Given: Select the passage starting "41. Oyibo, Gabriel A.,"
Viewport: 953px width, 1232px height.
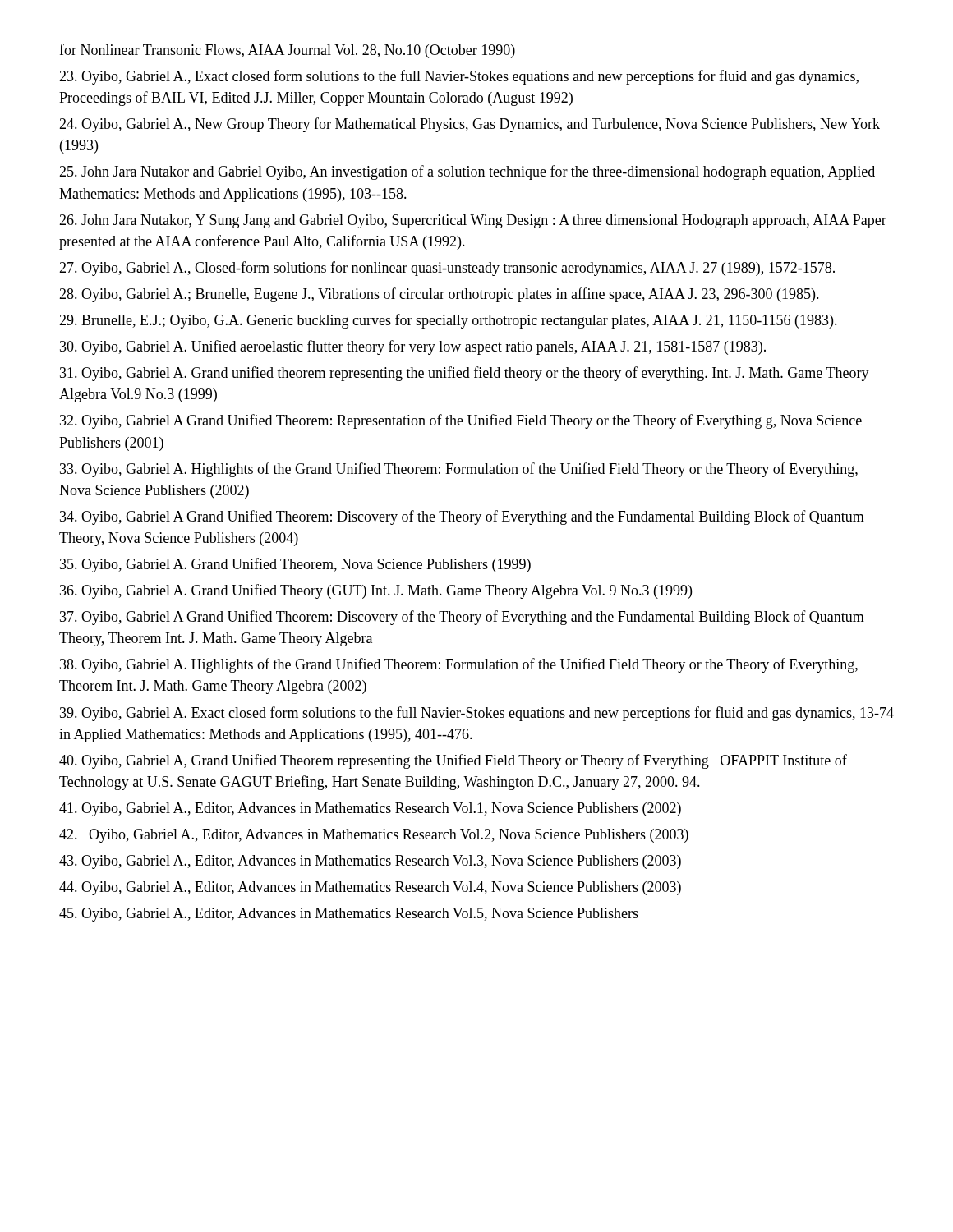Looking at the screenshot, I should (370, 808).
